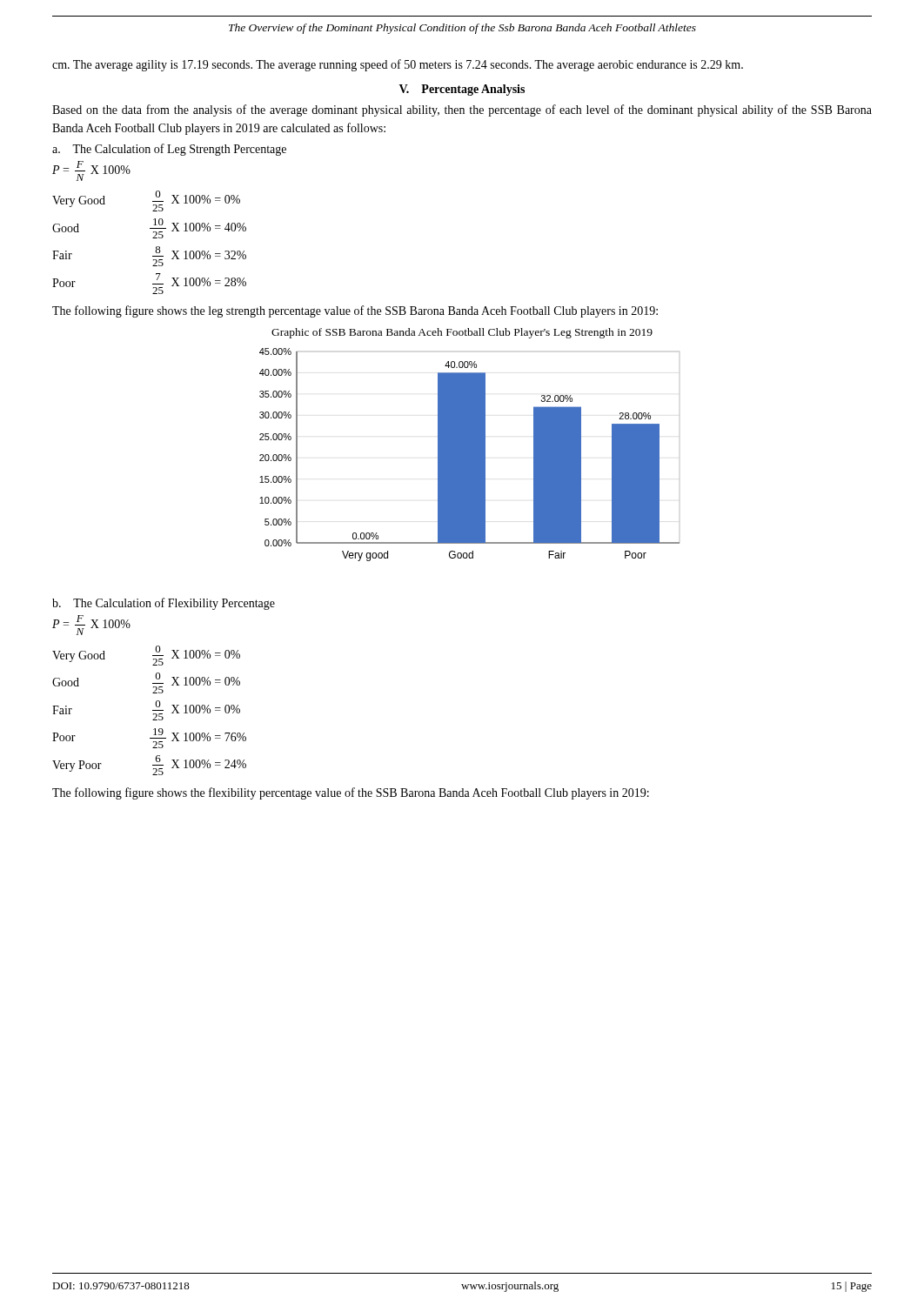
Task: Click the passage that begins "cm. The average agility is 17.19 seconds."
Action: [x=398, y=65]
